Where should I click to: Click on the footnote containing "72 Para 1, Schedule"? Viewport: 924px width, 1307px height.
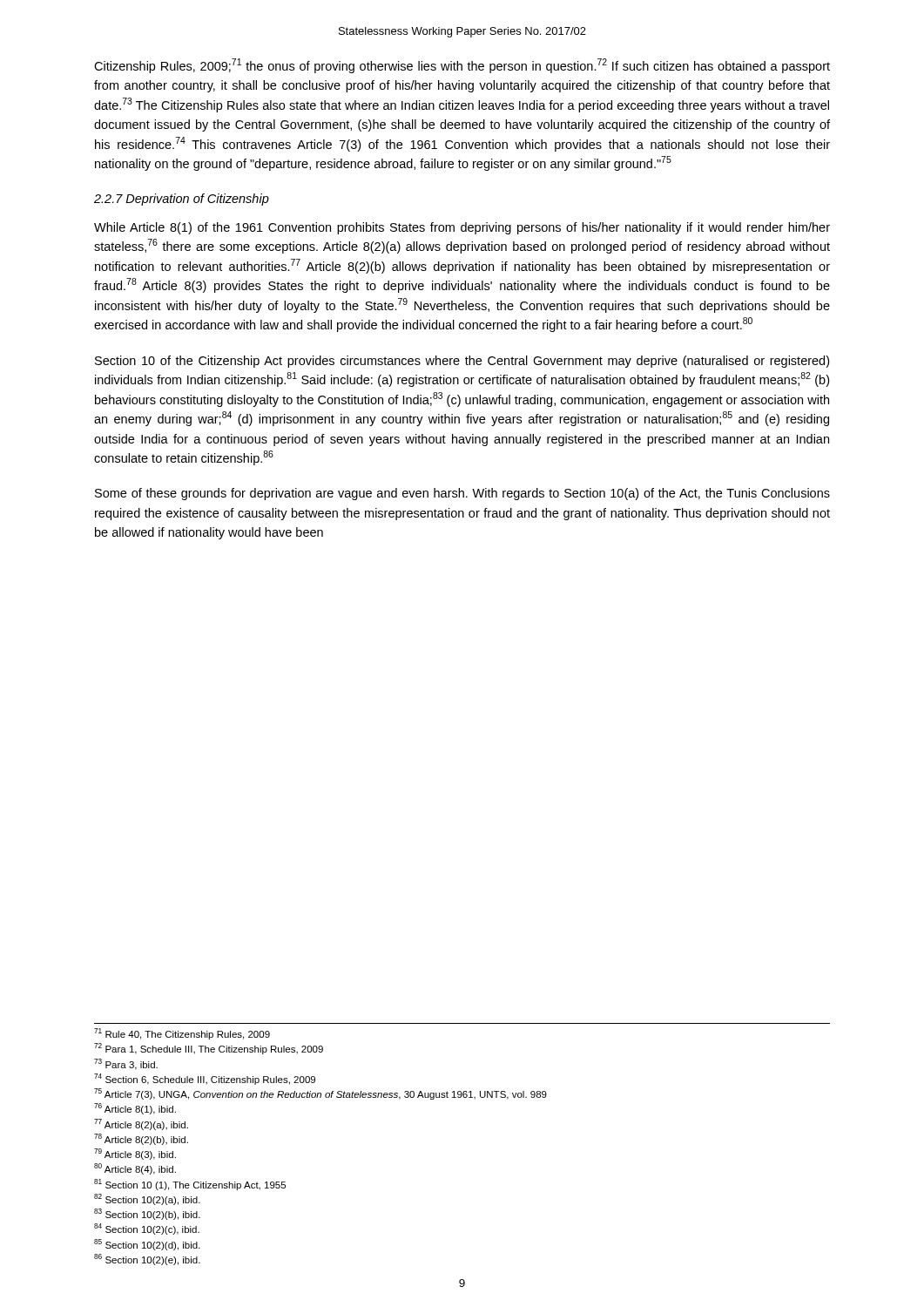(x=209, y=1048)
